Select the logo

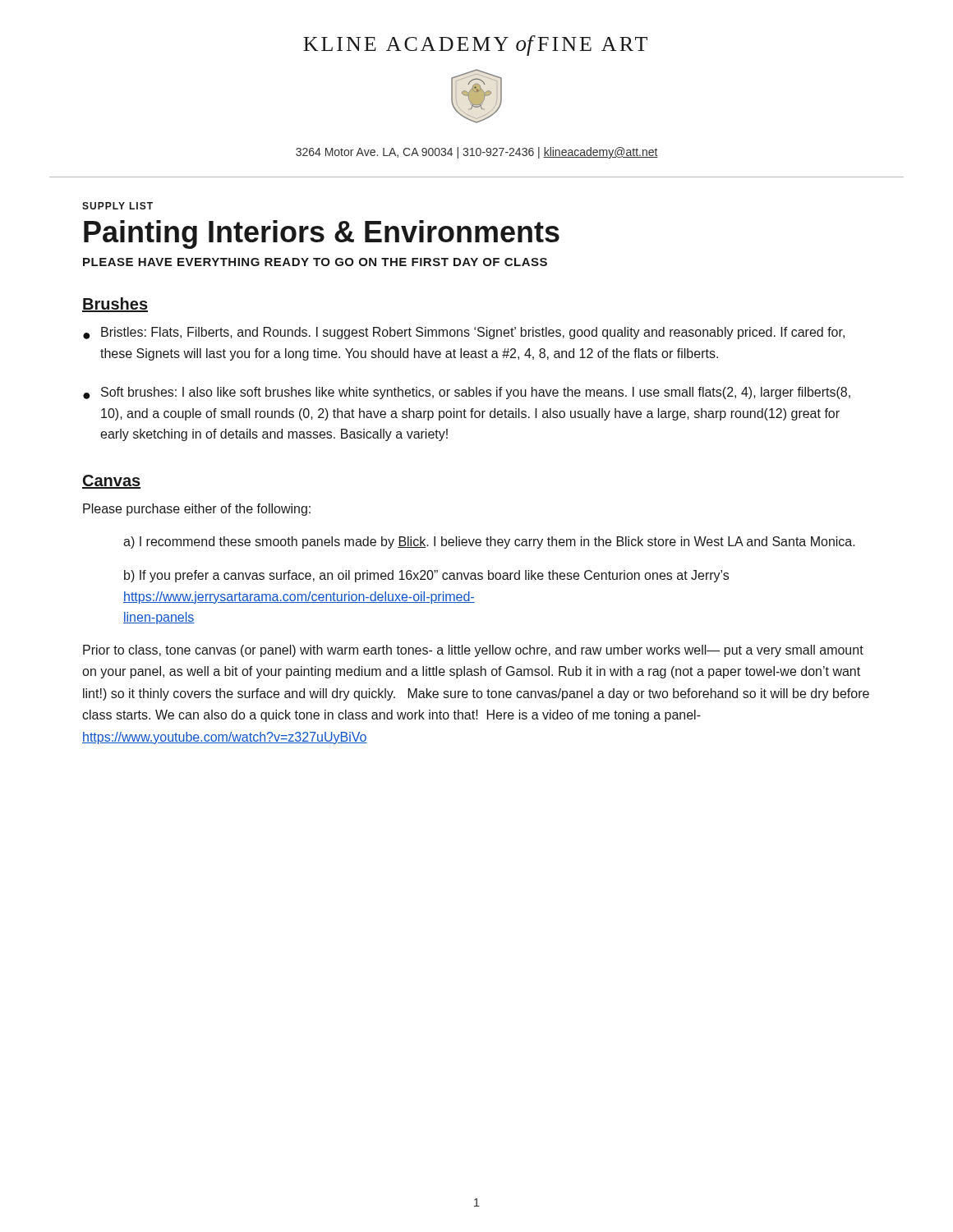point(476,99)
